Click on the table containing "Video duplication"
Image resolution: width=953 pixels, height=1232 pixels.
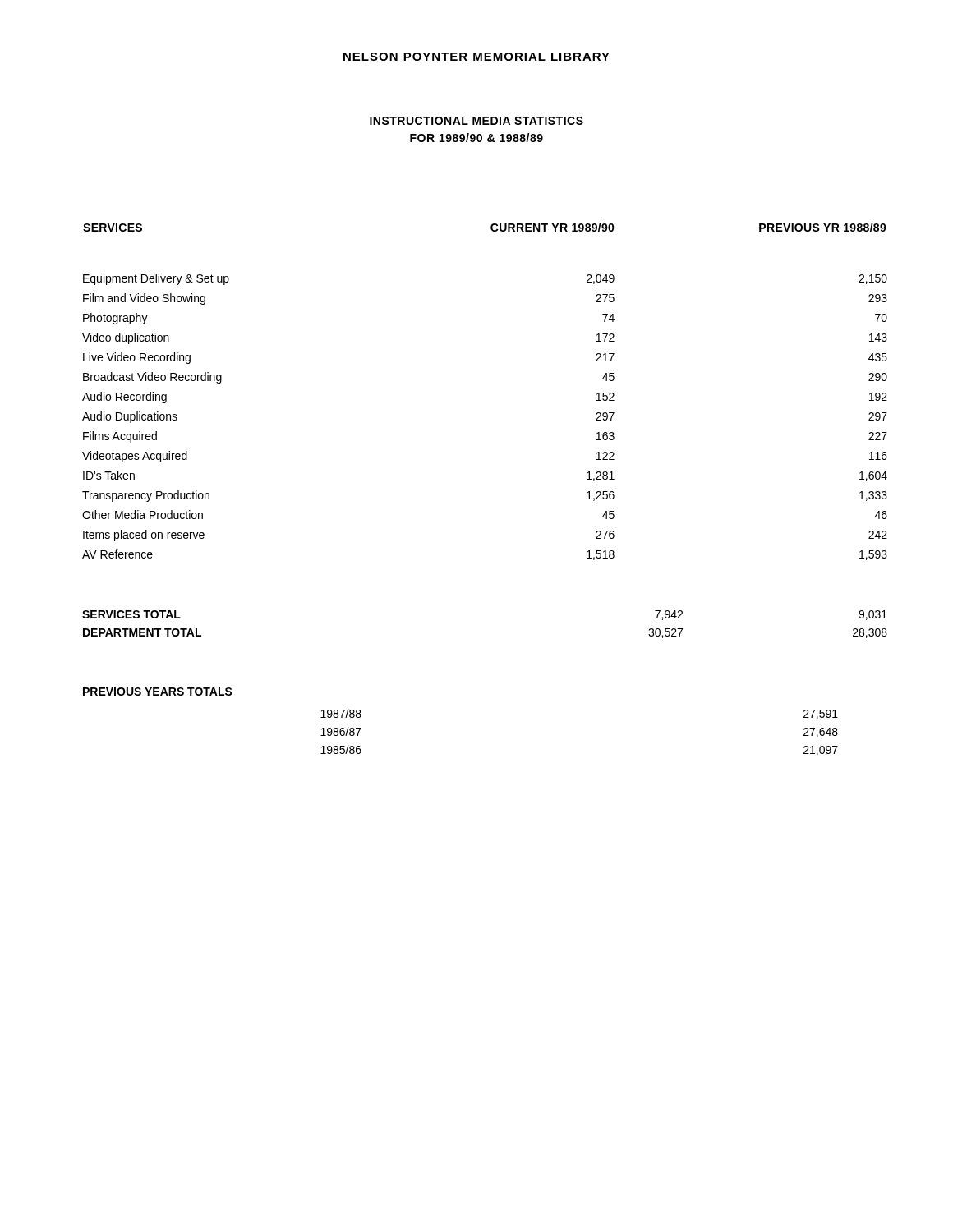[485, 393]
